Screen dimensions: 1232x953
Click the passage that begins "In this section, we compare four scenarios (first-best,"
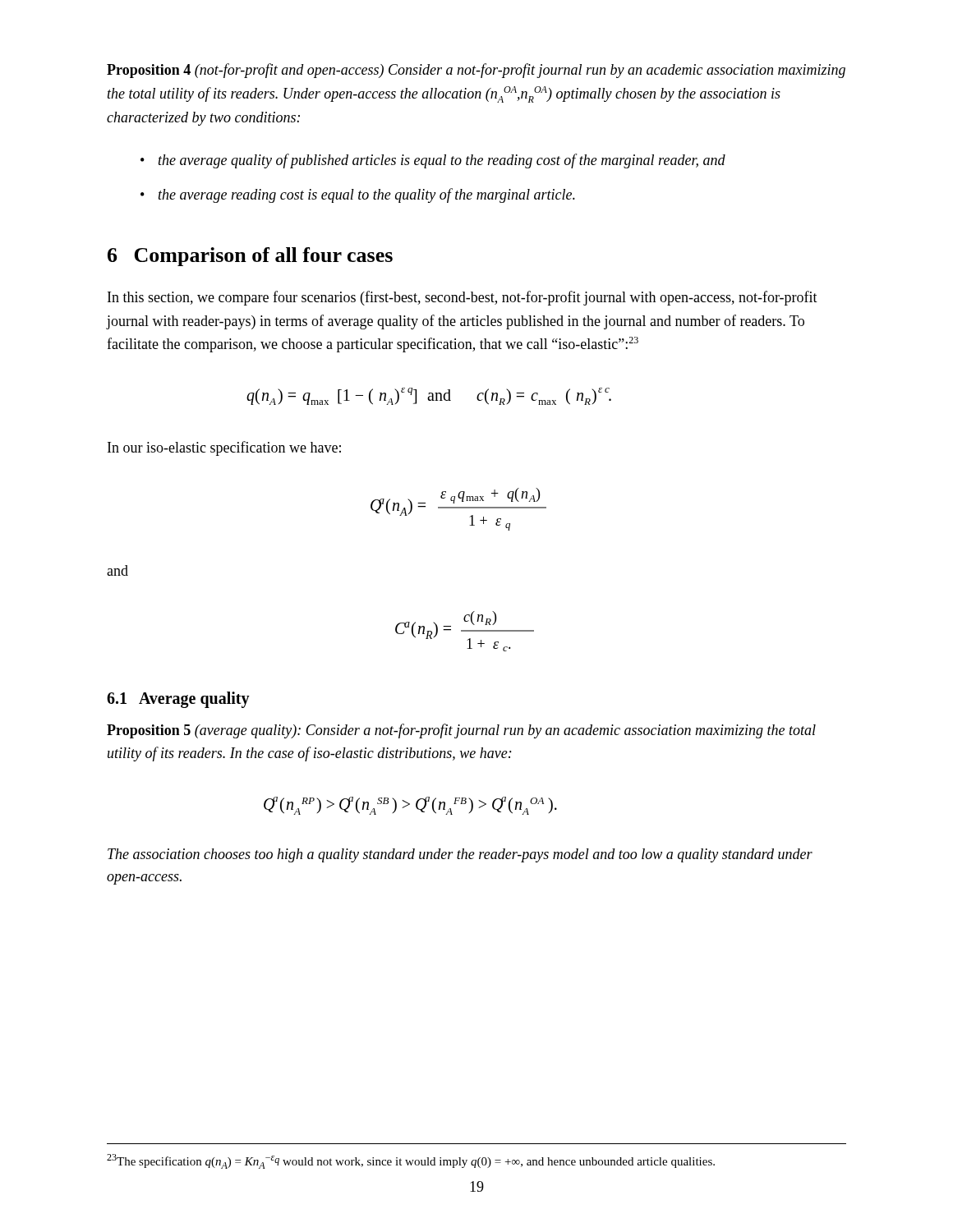pos(462,321)
